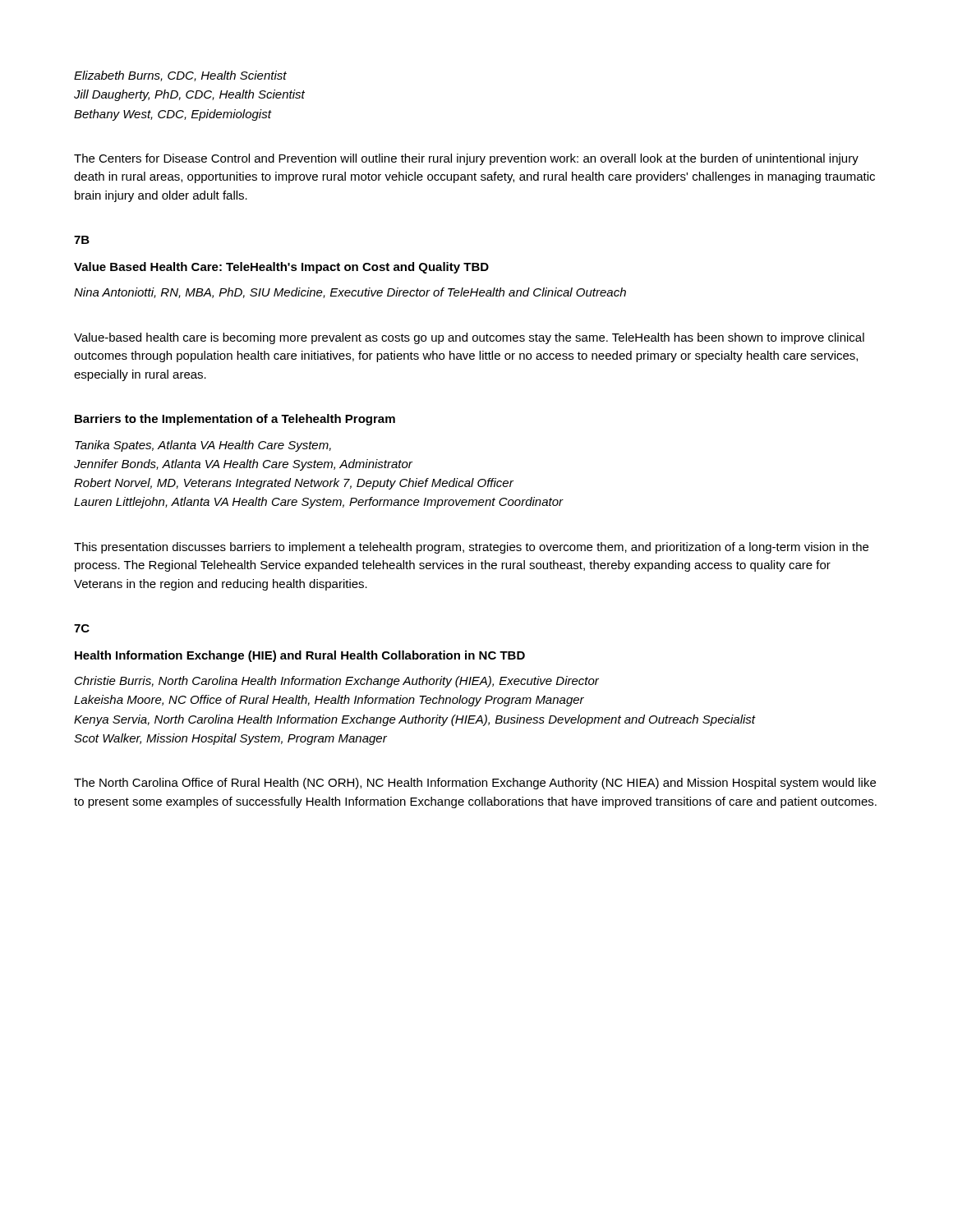This screenshot has height=1232, width=953.
Task: Click on the passage starting "Barriers to the"
Action: coord(235,419)
